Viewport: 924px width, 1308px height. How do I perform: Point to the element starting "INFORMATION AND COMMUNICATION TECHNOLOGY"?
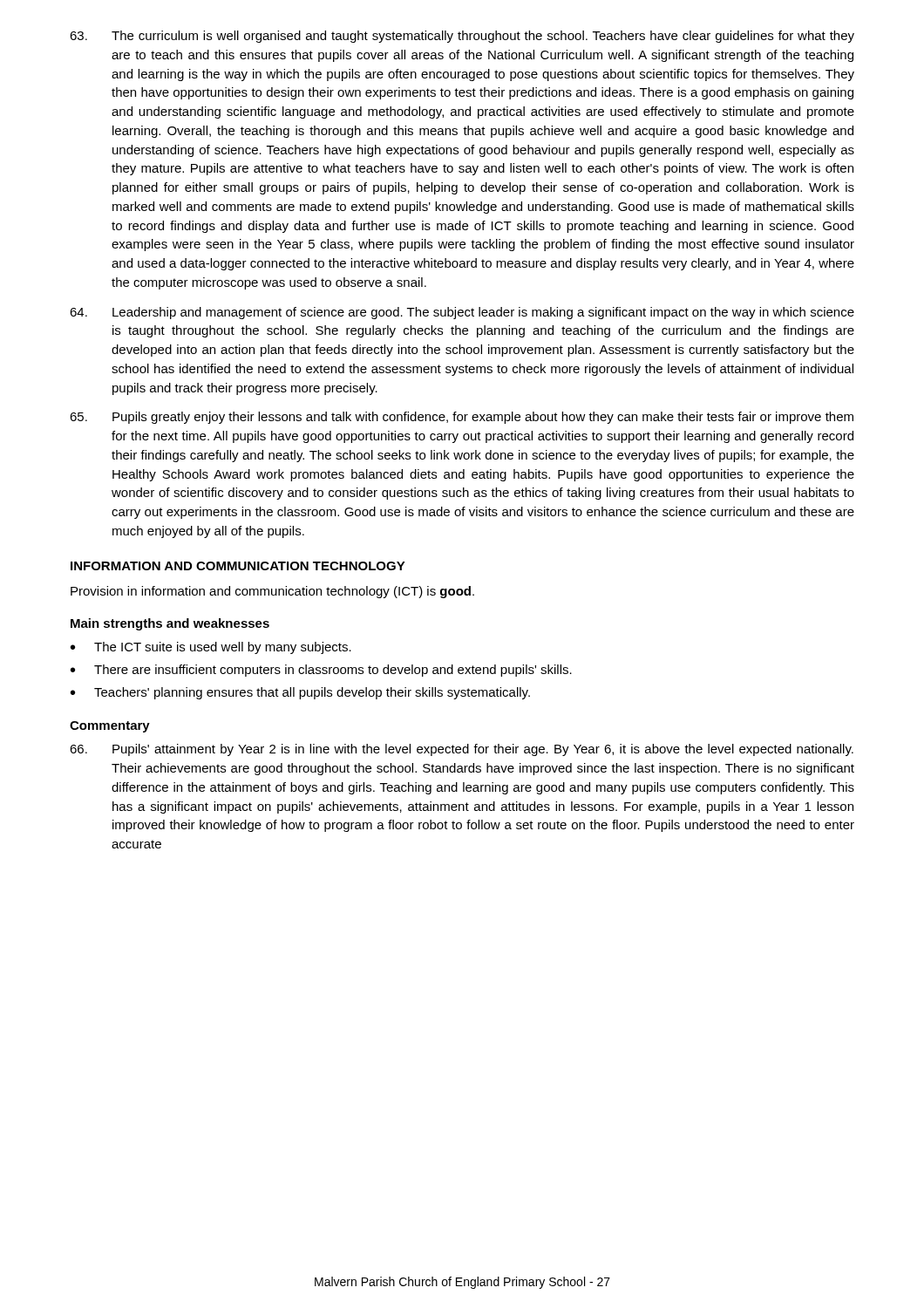(237, 565)
